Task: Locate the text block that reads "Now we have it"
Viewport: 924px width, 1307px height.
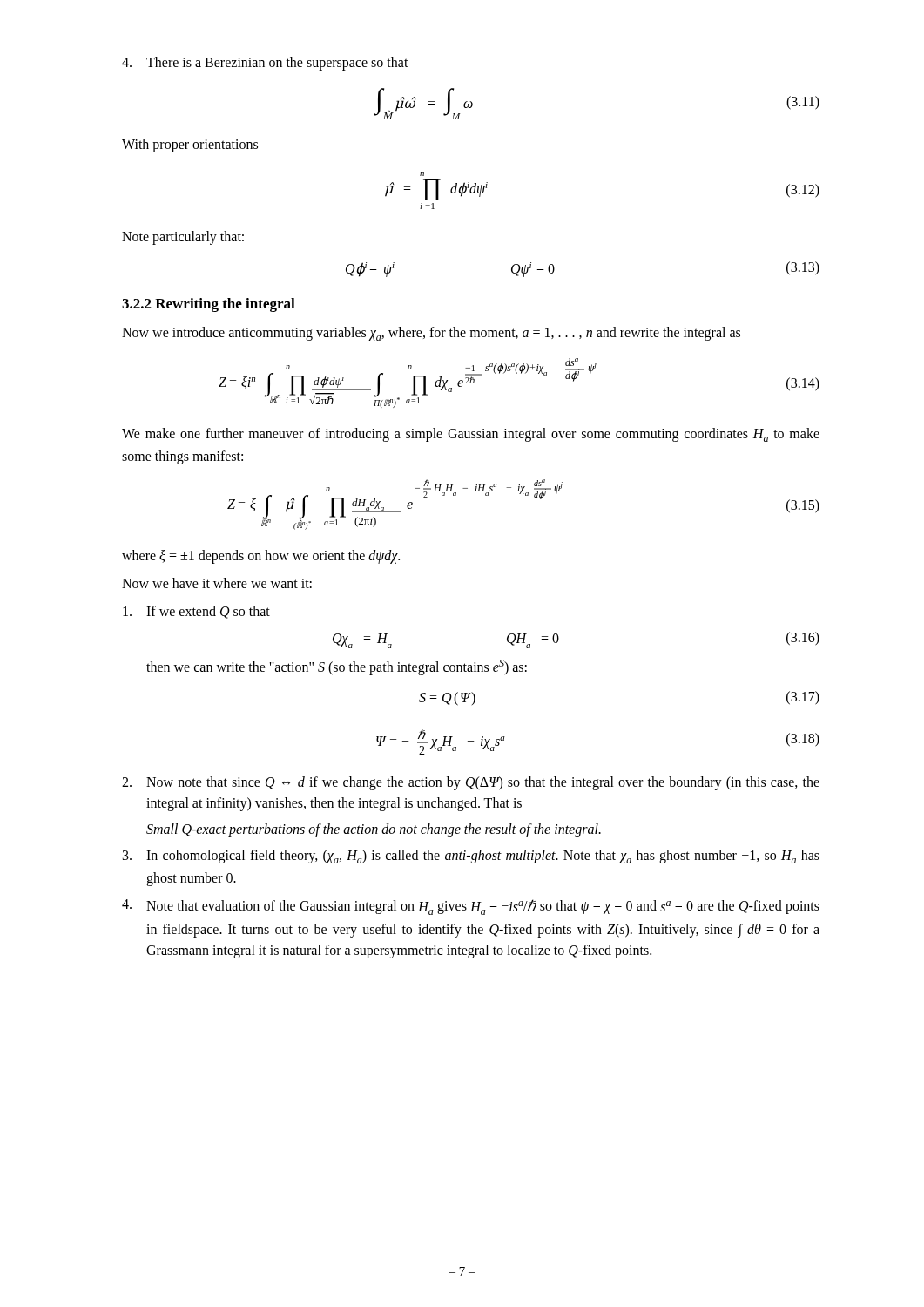Action: pyautogui.click(x=217, y=583)
